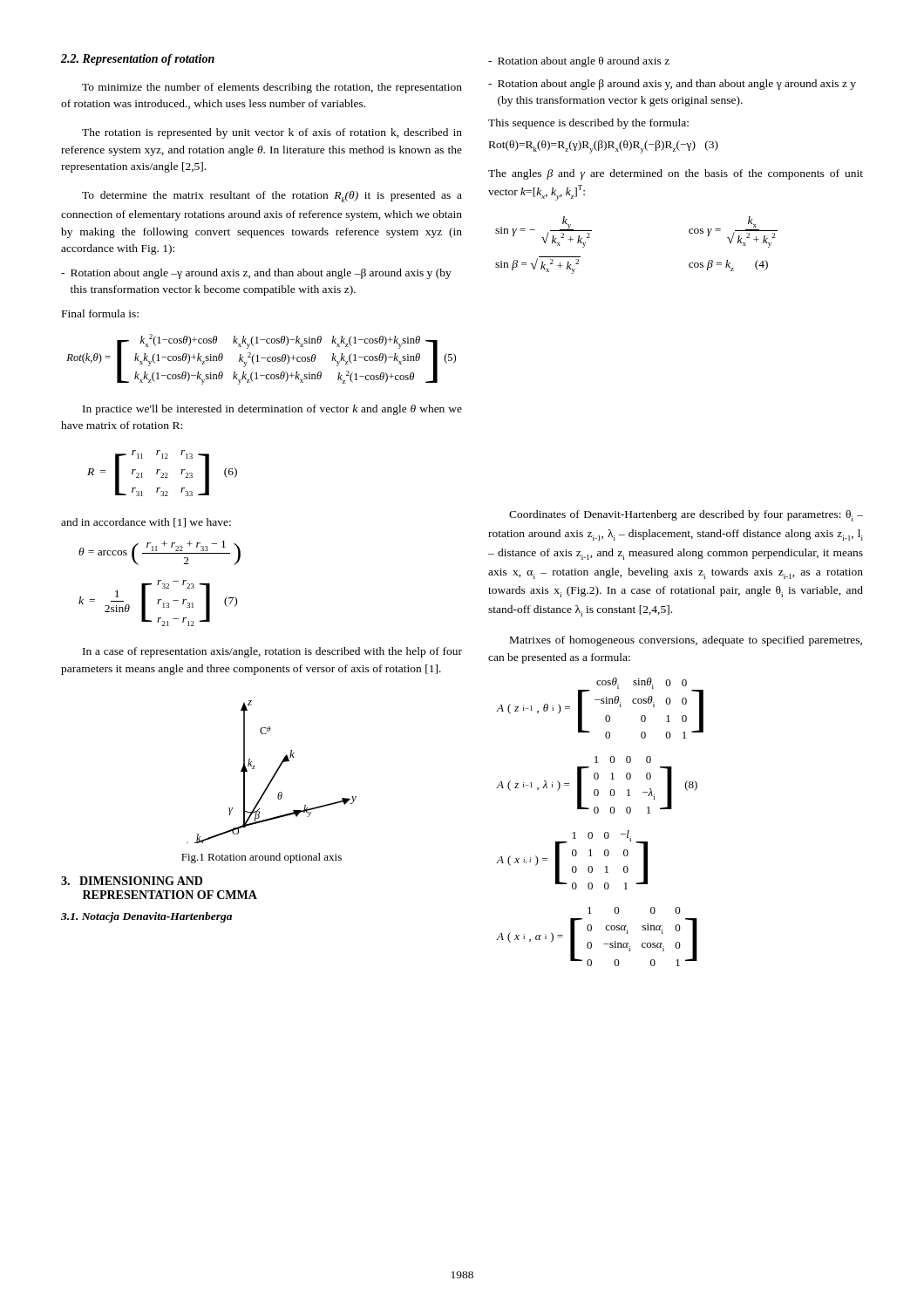Select the formula with the text "A(xi, i) ="
The width and height of the screenshot is (924, 1308).
680,860
